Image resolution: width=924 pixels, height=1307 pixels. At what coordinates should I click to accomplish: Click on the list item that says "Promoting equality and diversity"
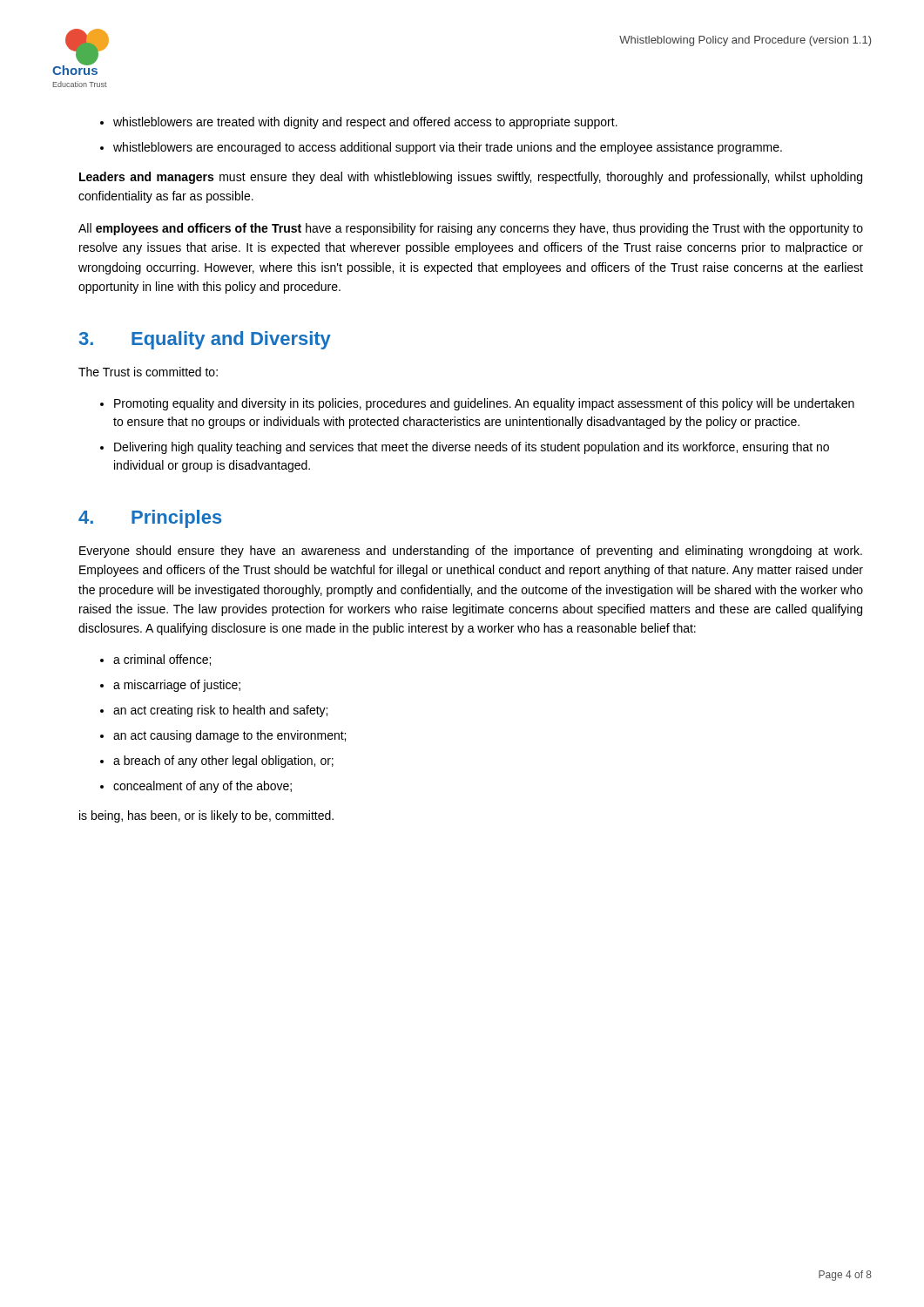tap(484, 412)
